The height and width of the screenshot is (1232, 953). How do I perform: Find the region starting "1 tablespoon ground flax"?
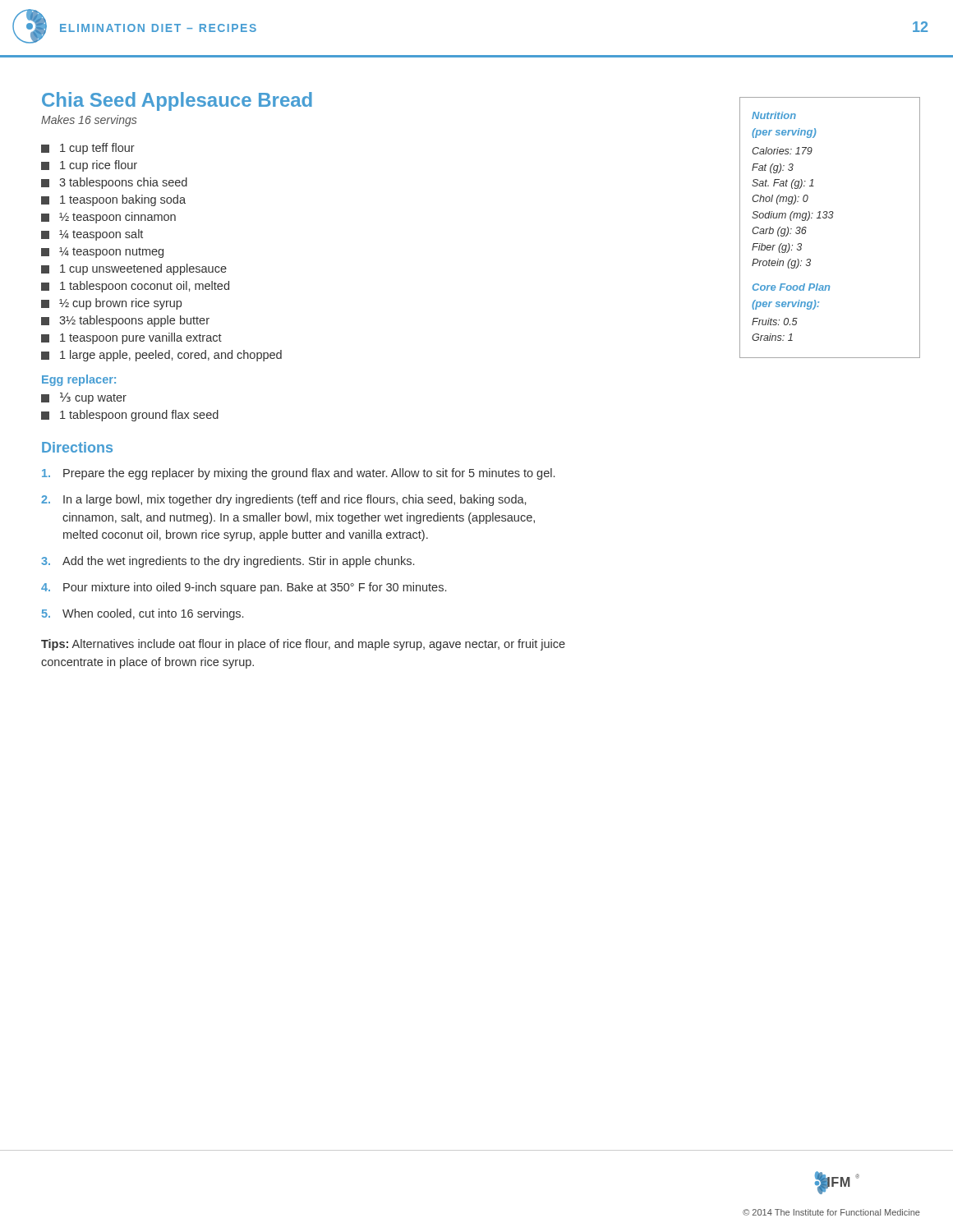(x=139, y=415)
